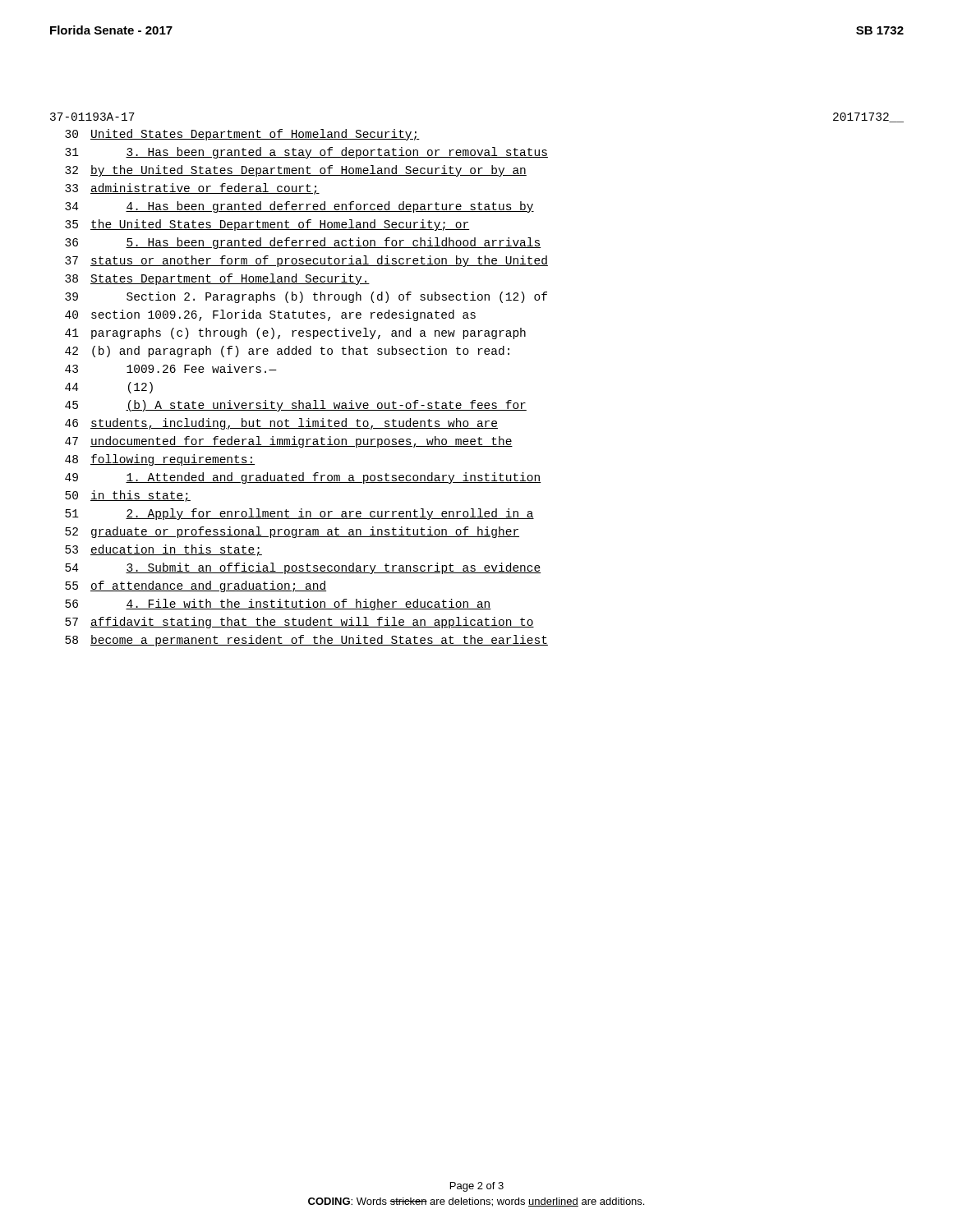953x1232 pixels.
Task: Find the text block containing "39 Section 2. Paragraphs (b) through (d) of"
Action: pos(476,297)
